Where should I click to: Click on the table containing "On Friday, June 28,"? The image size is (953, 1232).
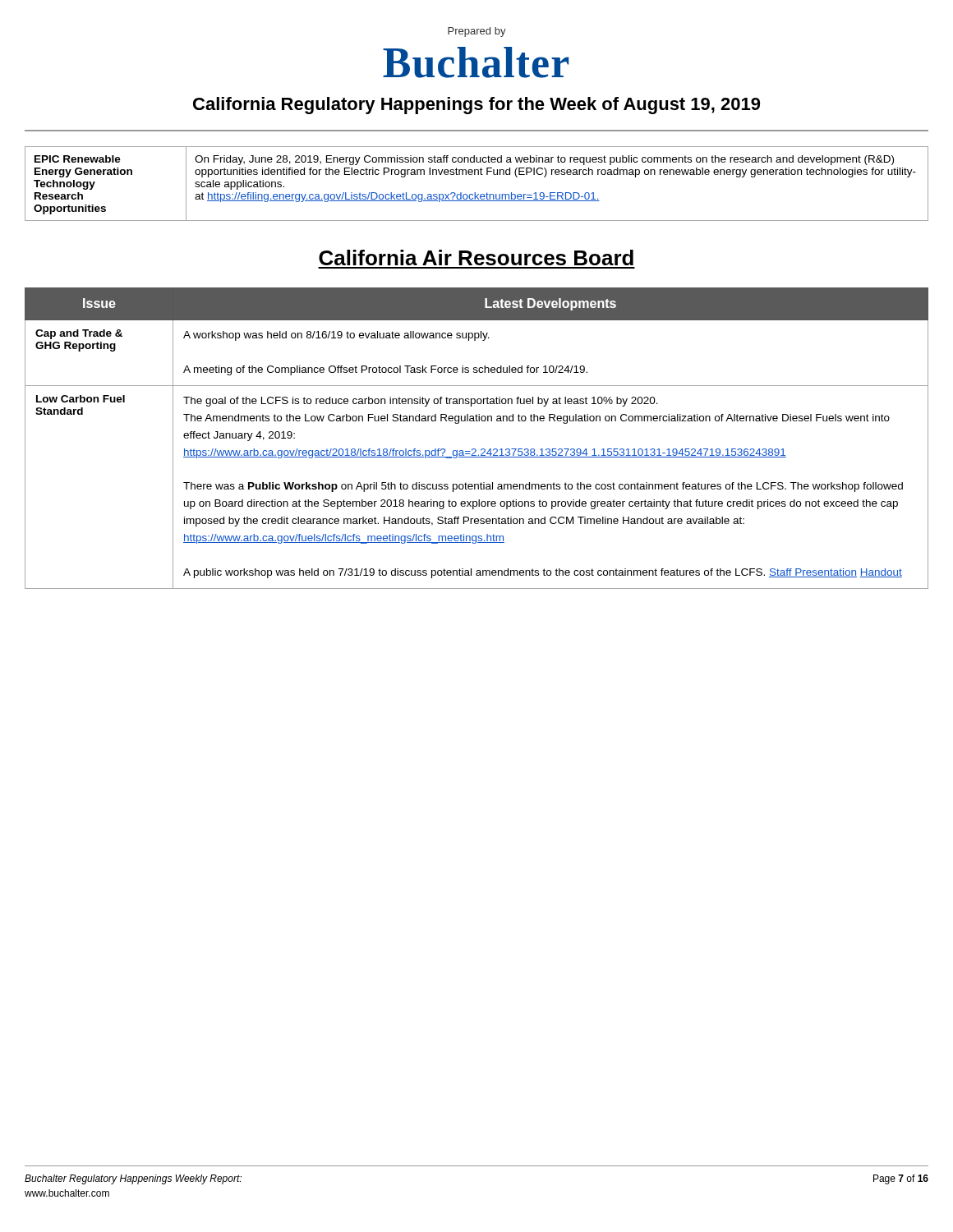476,184
